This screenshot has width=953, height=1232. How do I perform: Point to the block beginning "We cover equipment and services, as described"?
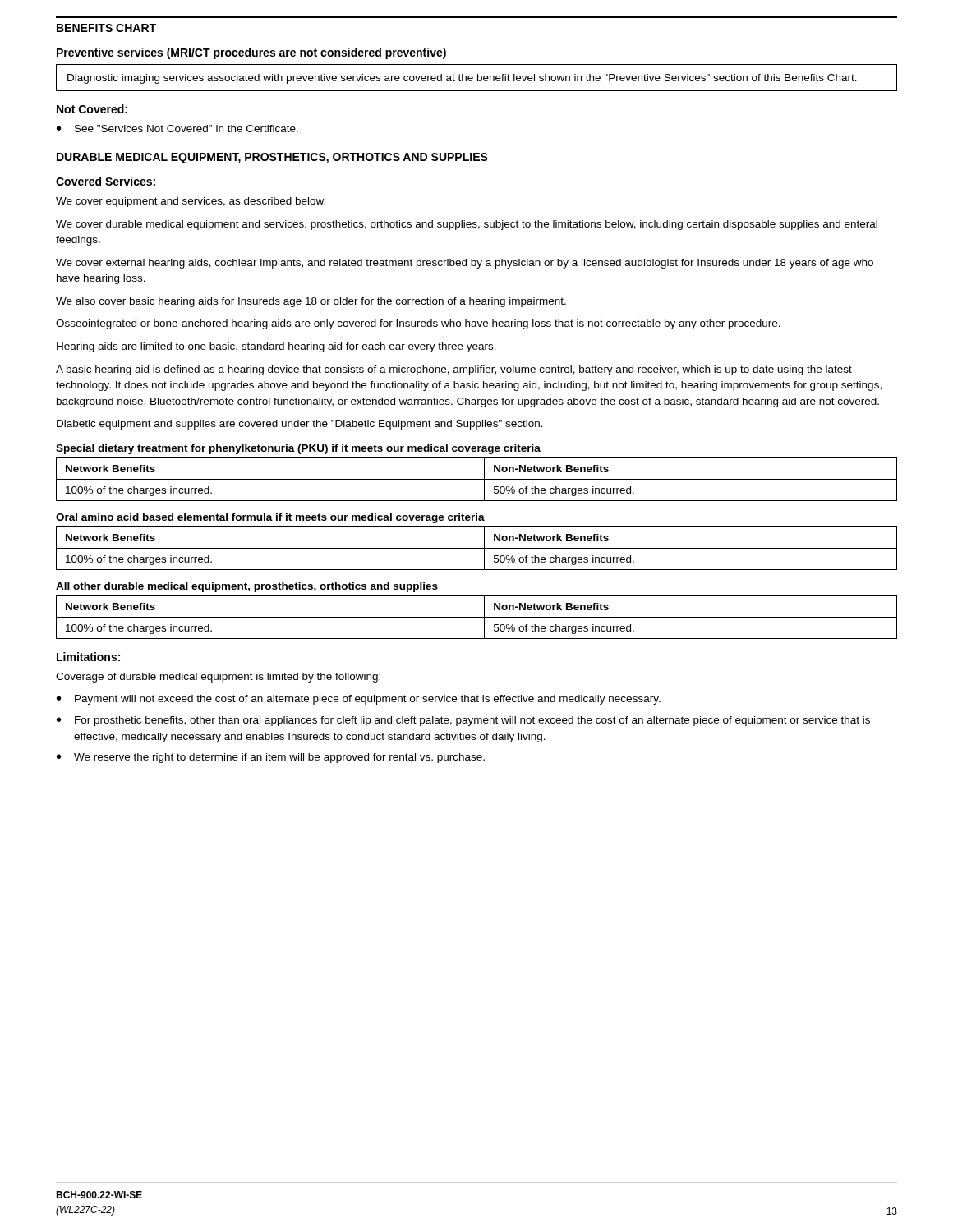pyautogui.click(x=191, y=201)
